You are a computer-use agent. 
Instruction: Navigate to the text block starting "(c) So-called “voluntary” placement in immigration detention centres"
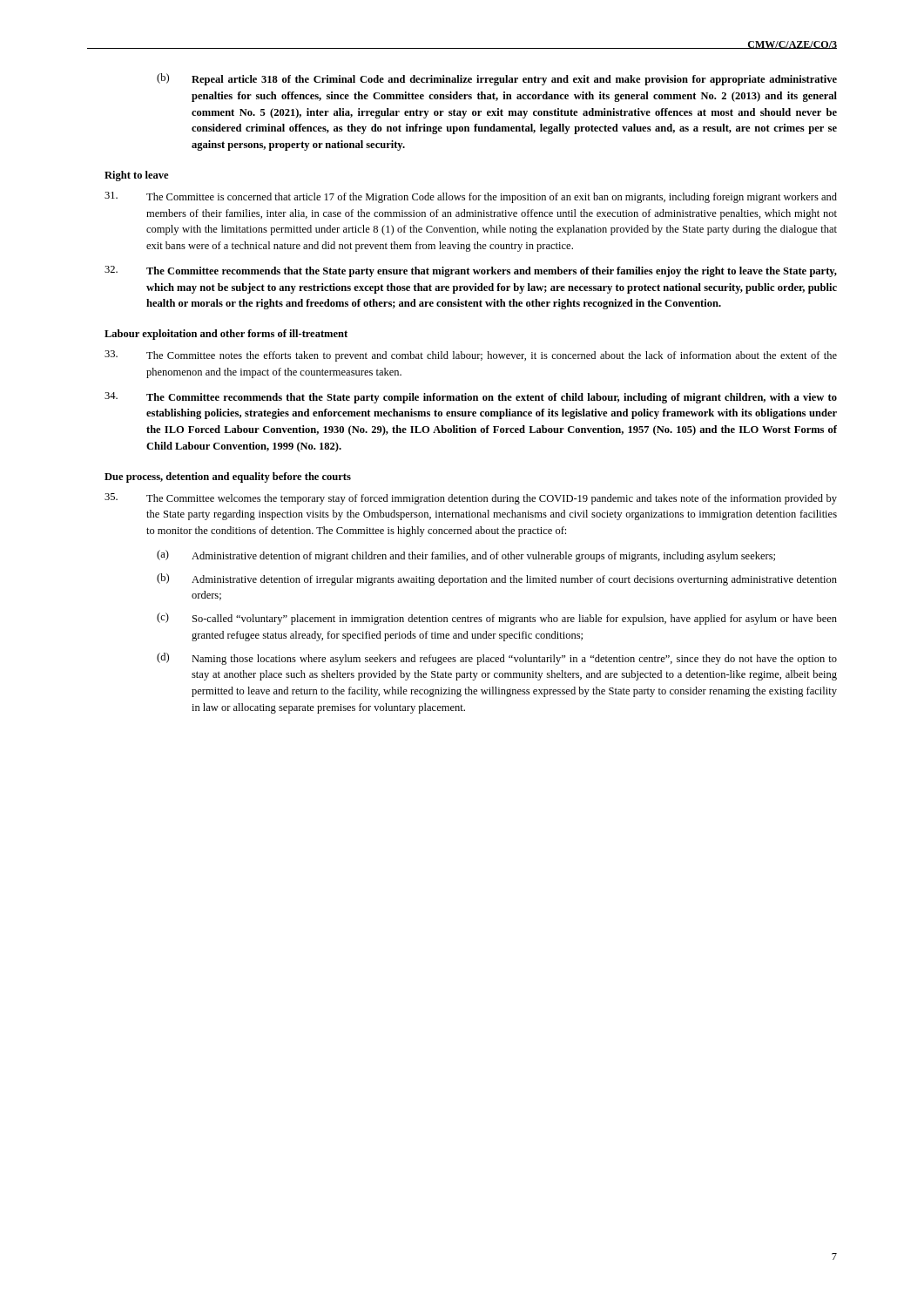(x=497, y=627)
